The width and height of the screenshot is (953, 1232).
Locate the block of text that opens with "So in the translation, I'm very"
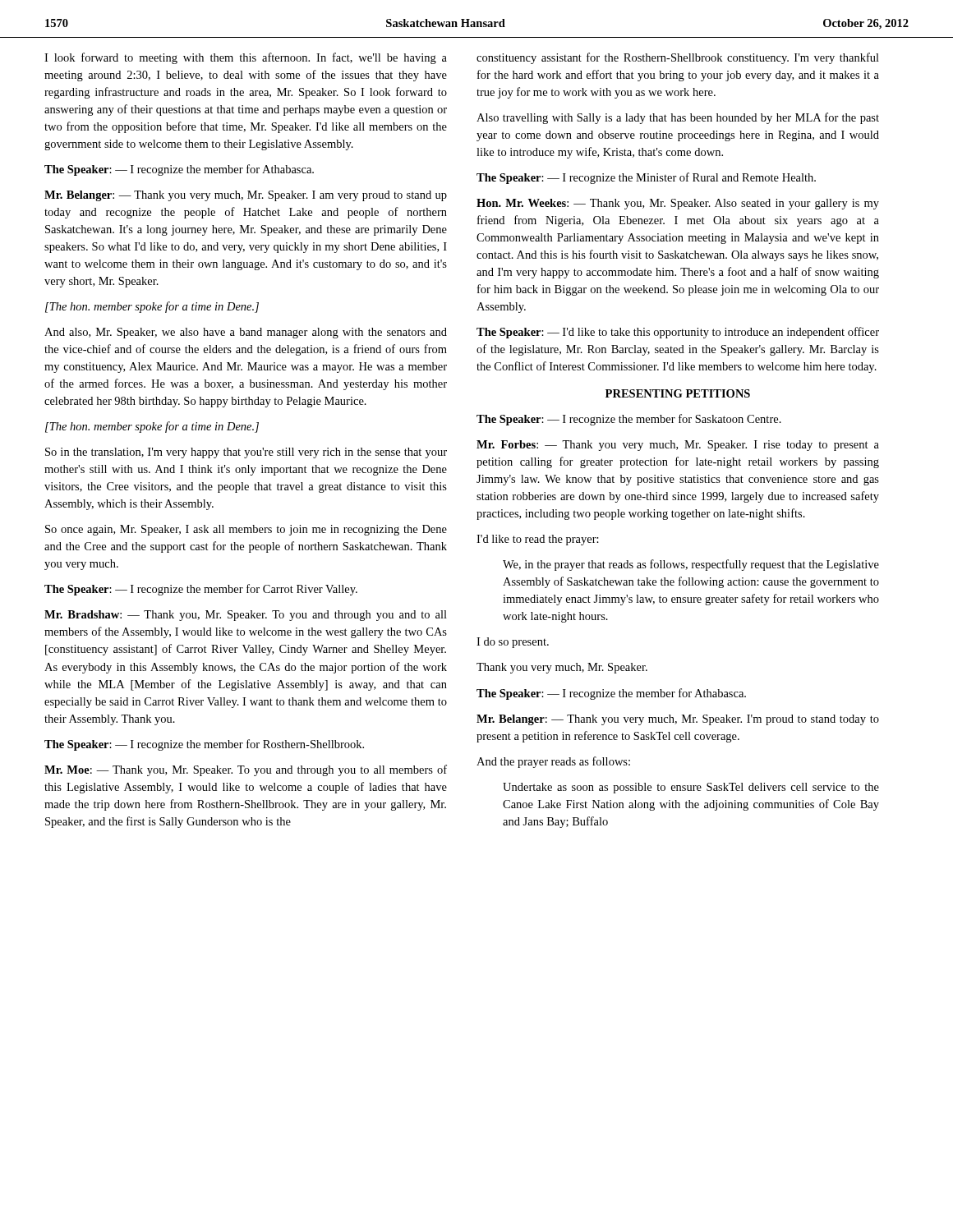click(x=246, y=478)
